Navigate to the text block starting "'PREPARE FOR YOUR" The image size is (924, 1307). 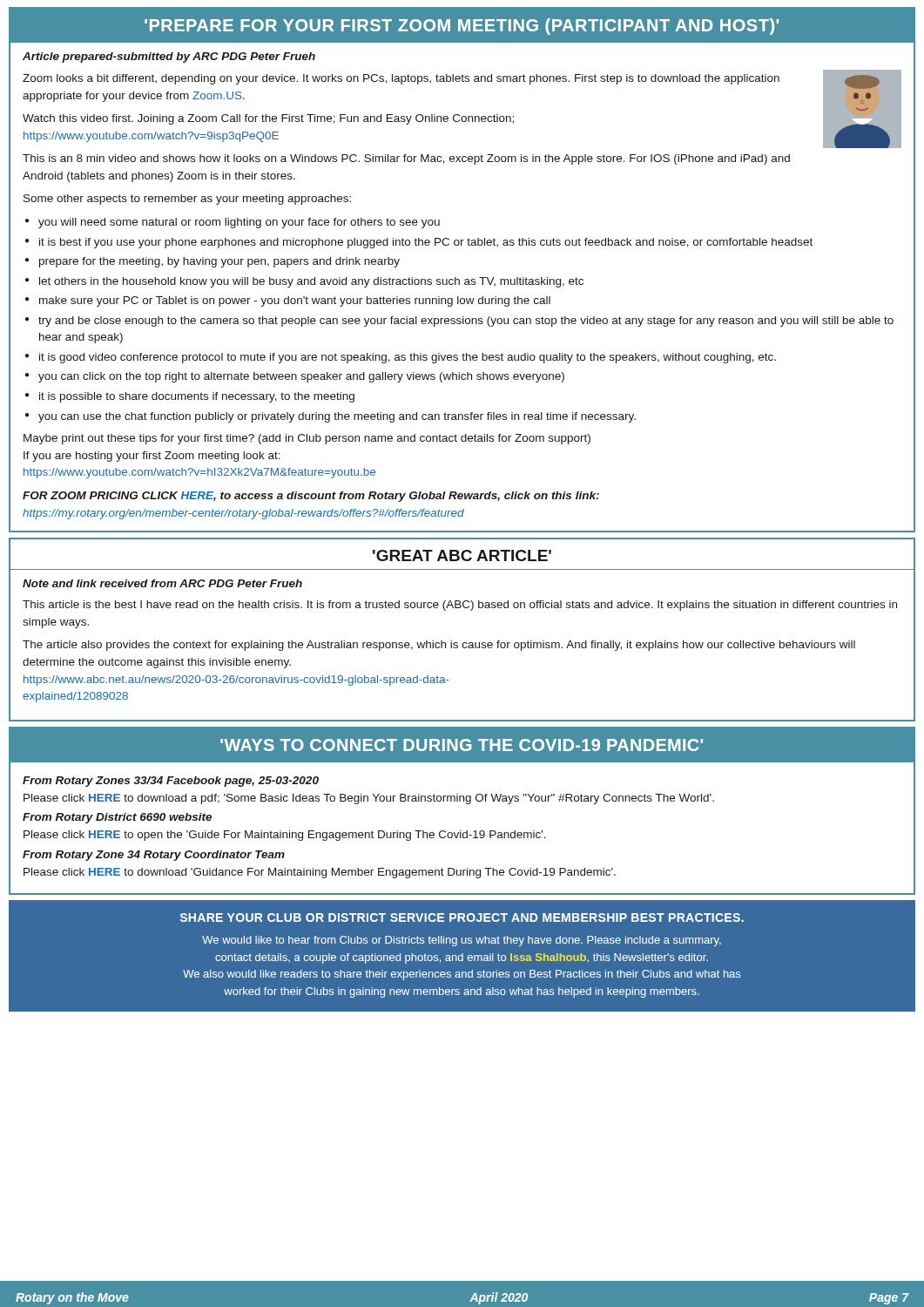tap(462, 270)
